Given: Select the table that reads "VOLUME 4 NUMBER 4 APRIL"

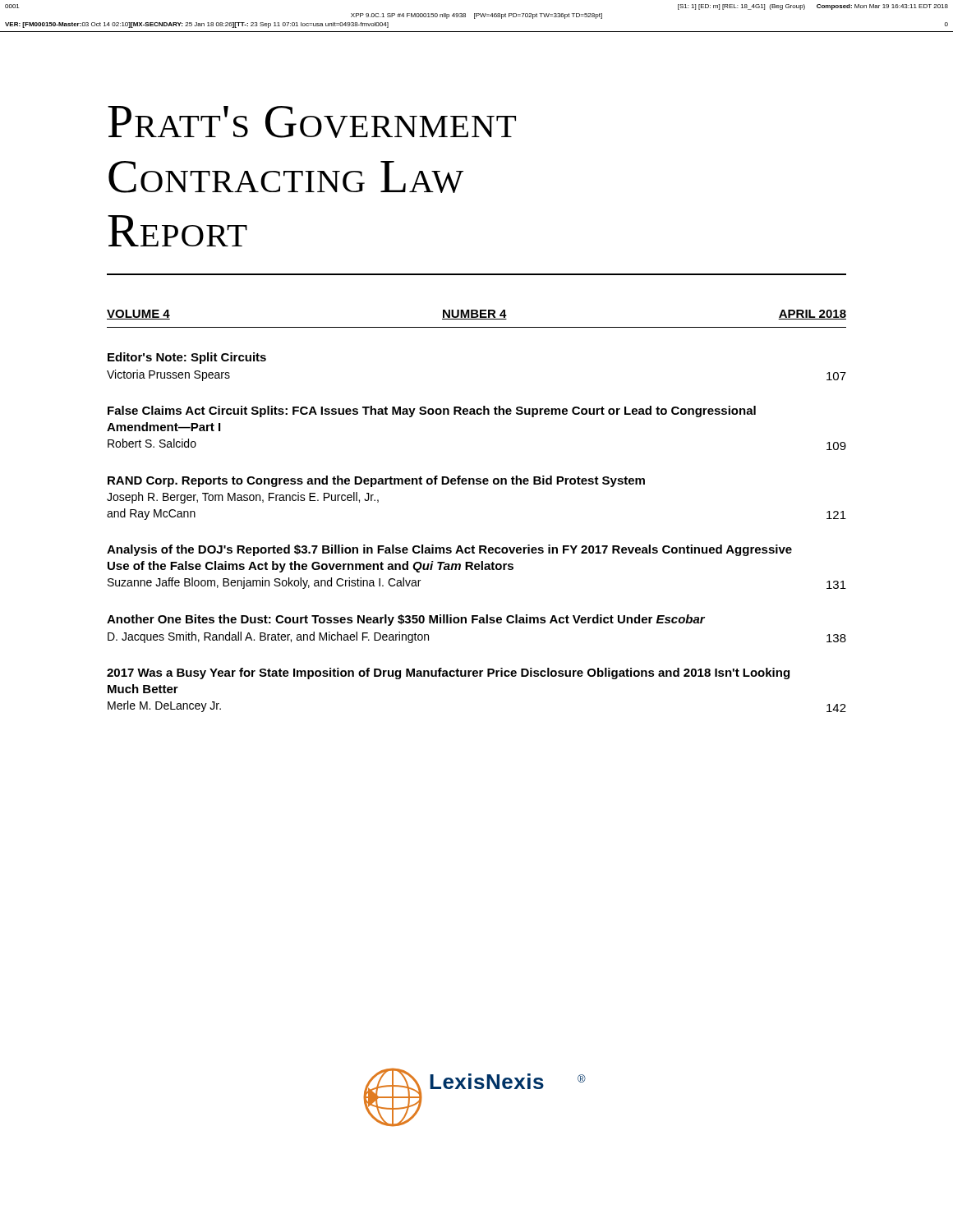Looking at the screenshot, I should 476,314.
